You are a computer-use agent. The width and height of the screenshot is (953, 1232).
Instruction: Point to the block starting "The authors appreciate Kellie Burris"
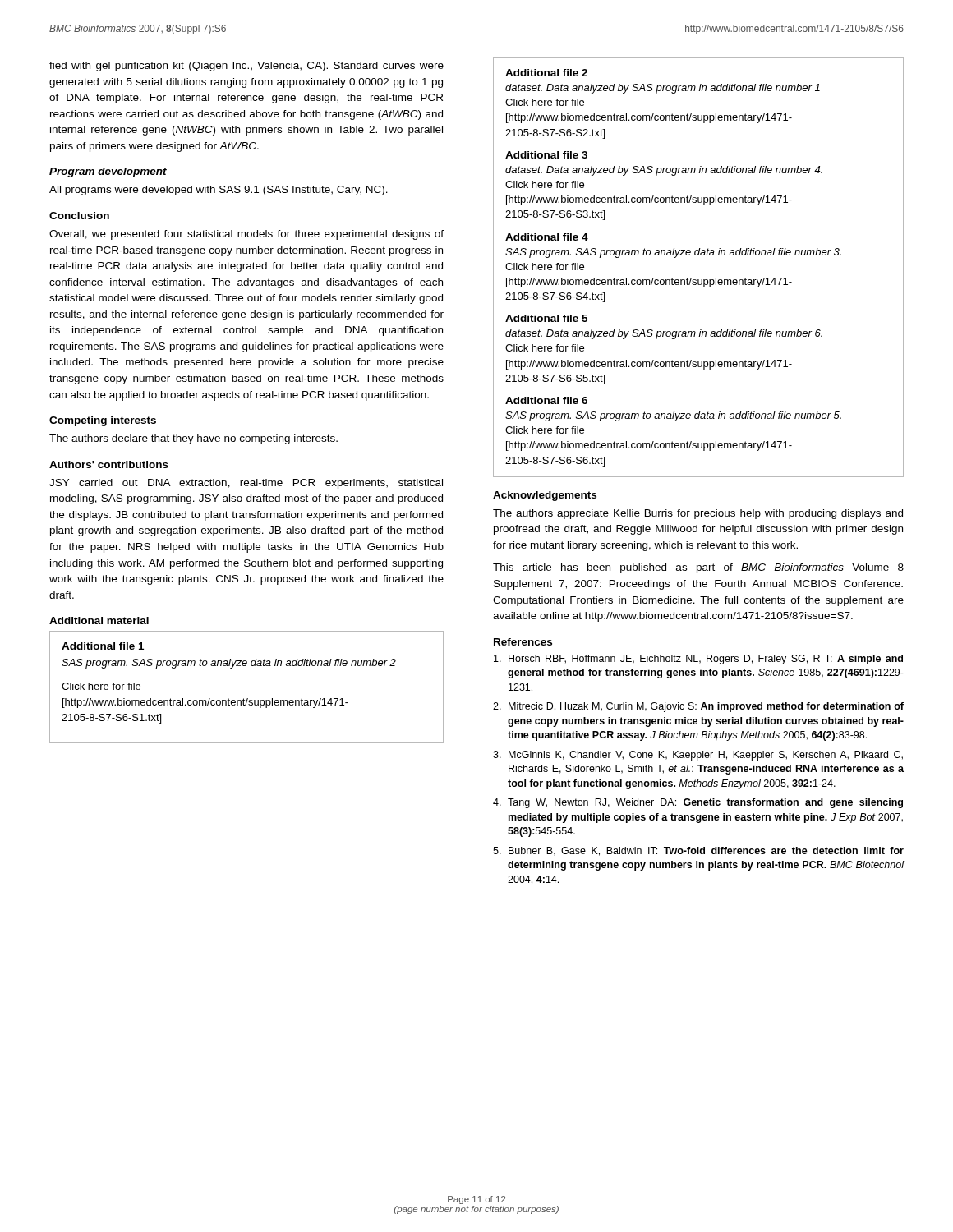(x=698, y=564)
